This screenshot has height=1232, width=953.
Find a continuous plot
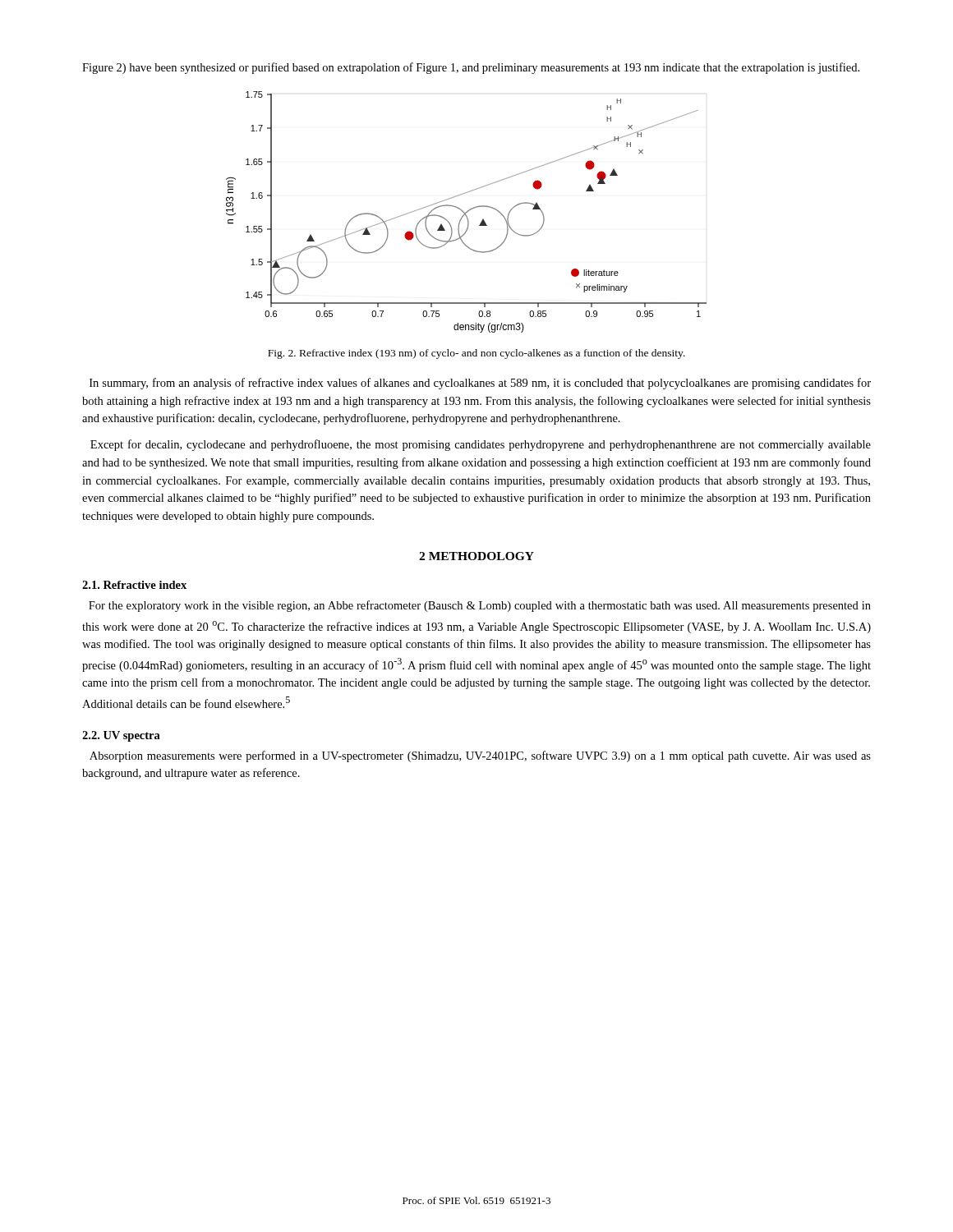pyautogui.click(x=476, y=214)
